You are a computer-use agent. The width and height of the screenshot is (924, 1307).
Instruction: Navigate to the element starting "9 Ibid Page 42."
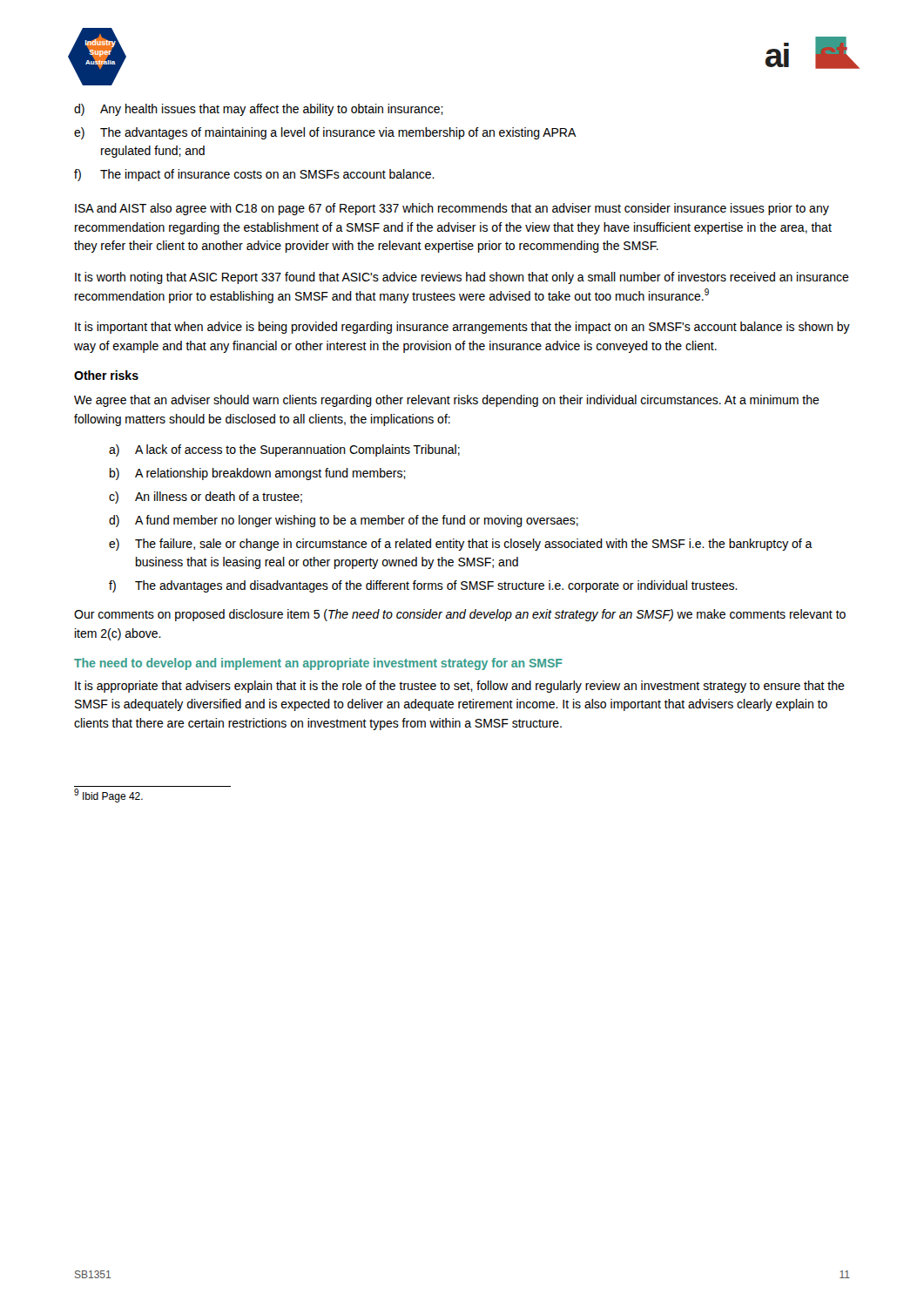[109, 796]
